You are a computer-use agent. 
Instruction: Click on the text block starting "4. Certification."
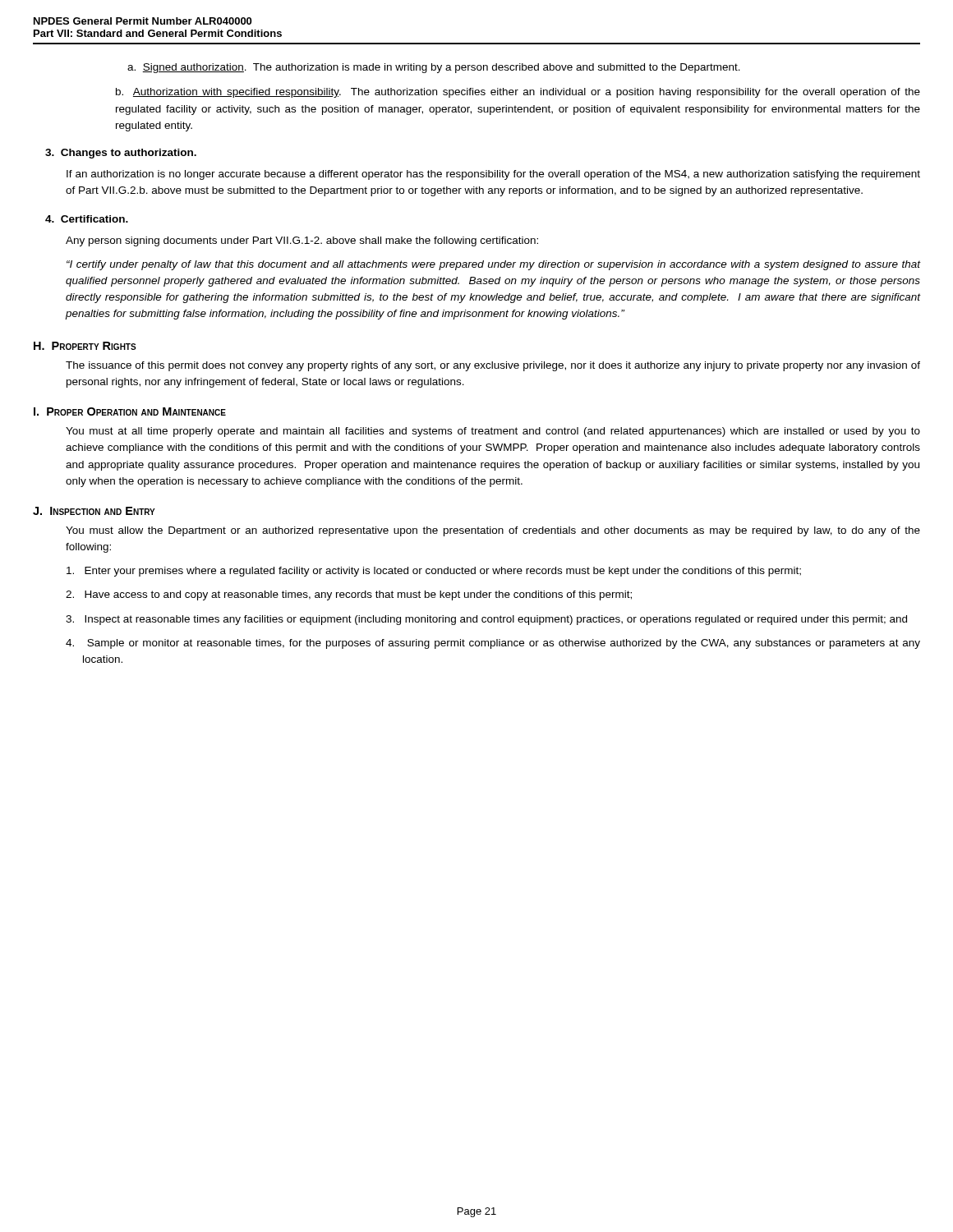coord(81,219)
